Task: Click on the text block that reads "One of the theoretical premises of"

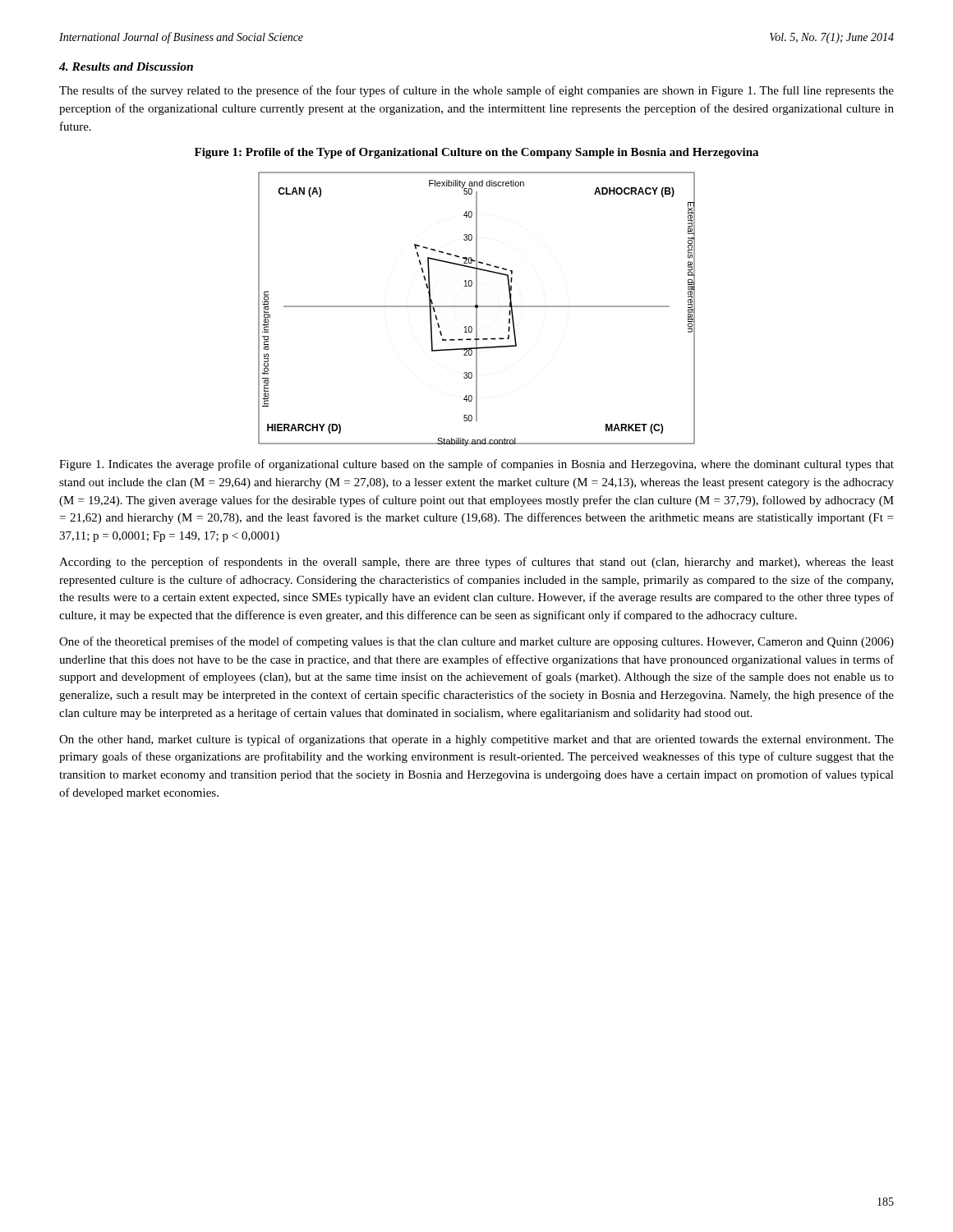Action: pos(476,677)
